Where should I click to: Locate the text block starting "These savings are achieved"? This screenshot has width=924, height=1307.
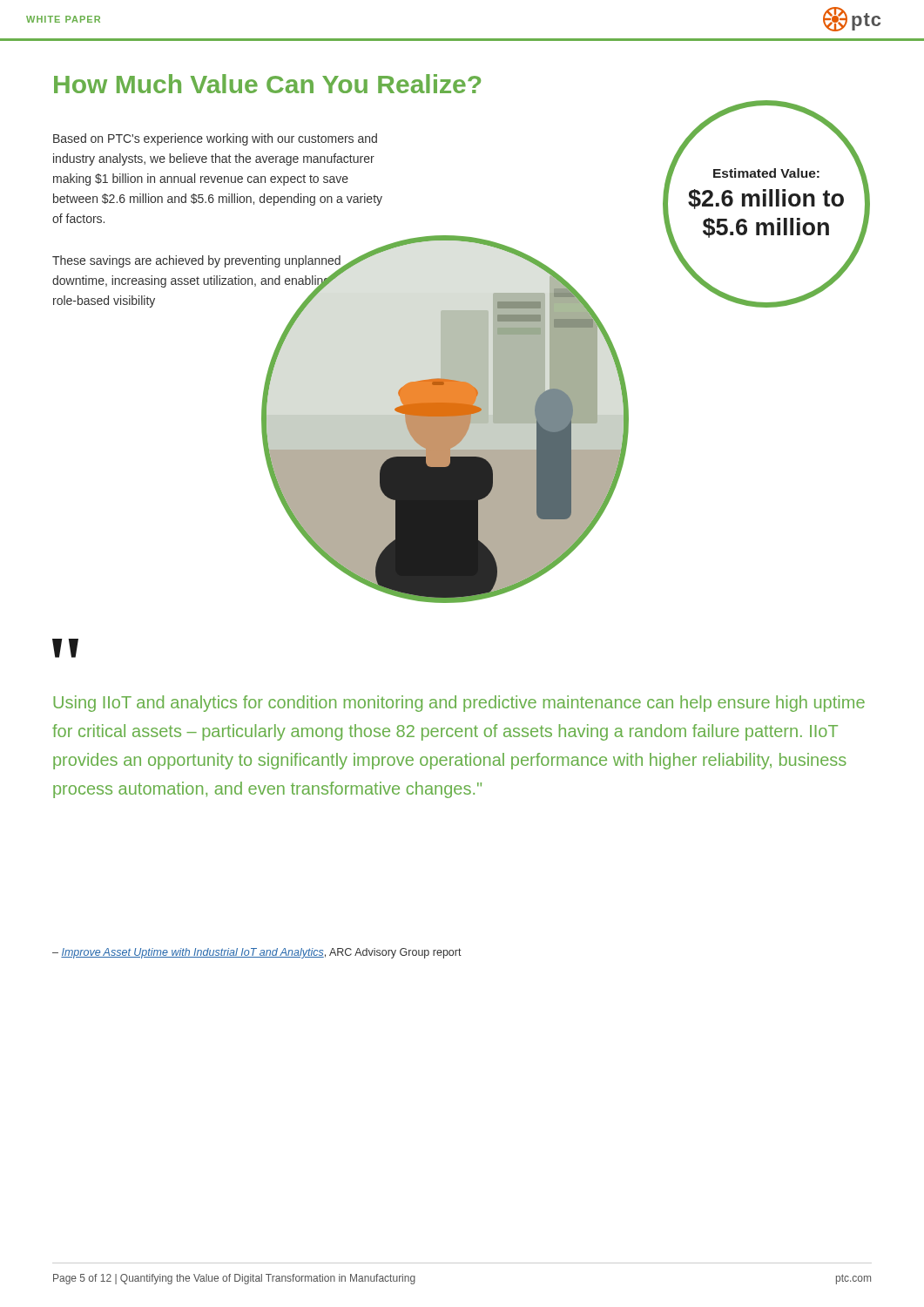tap(218, 281)
